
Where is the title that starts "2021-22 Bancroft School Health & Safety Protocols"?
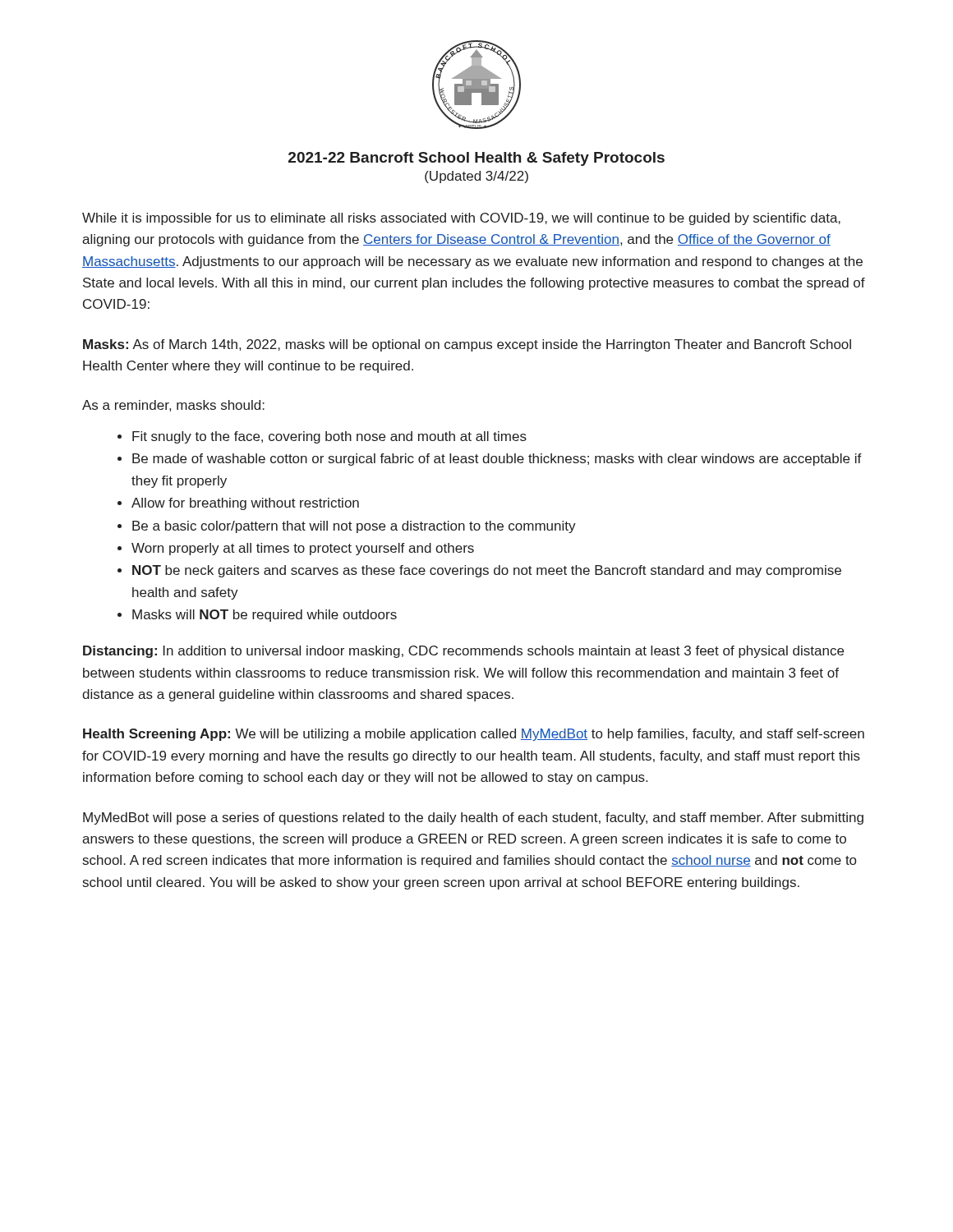click(476, 167)
